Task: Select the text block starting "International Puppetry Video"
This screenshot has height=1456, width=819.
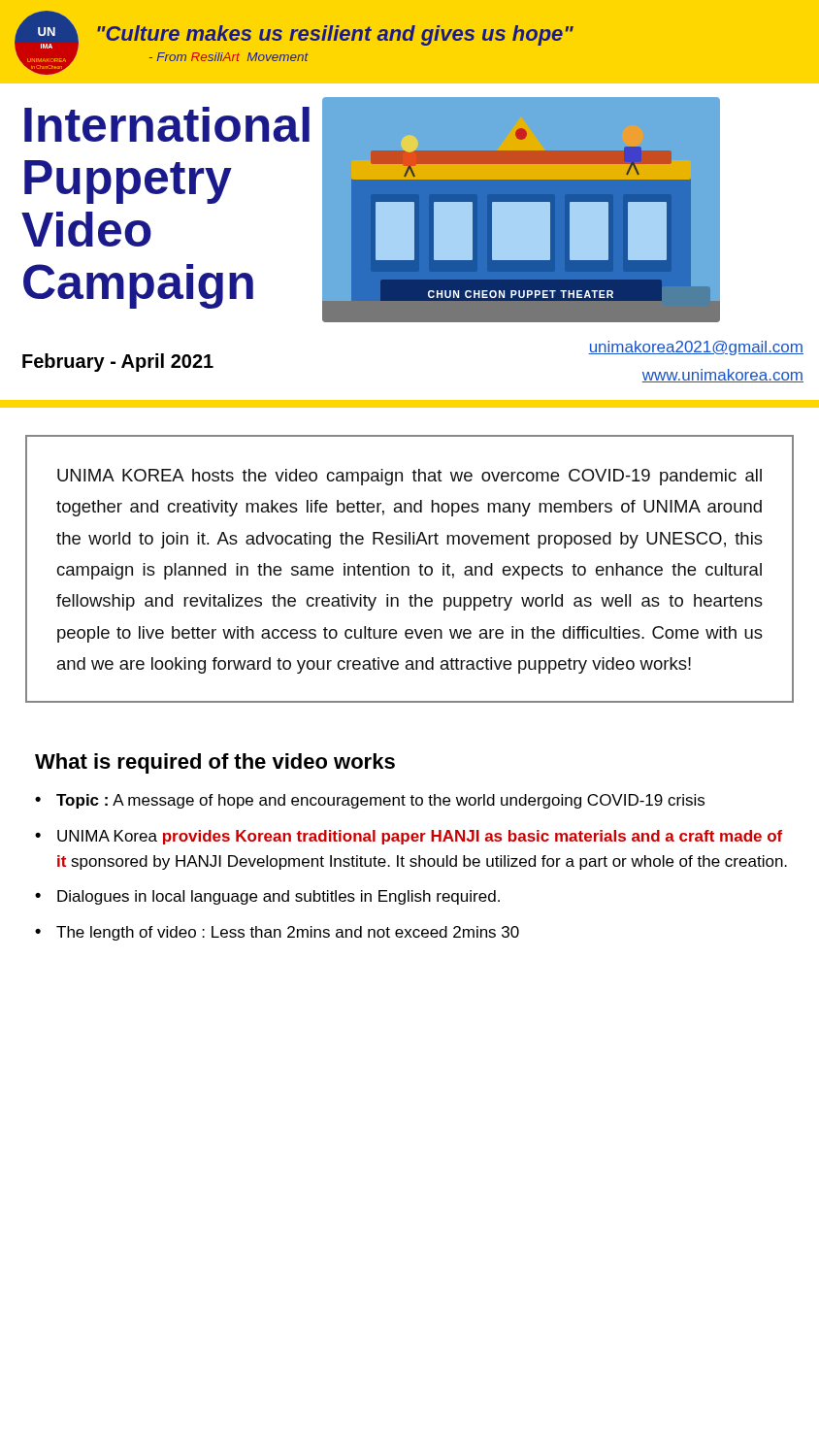Action: [172, 203]
